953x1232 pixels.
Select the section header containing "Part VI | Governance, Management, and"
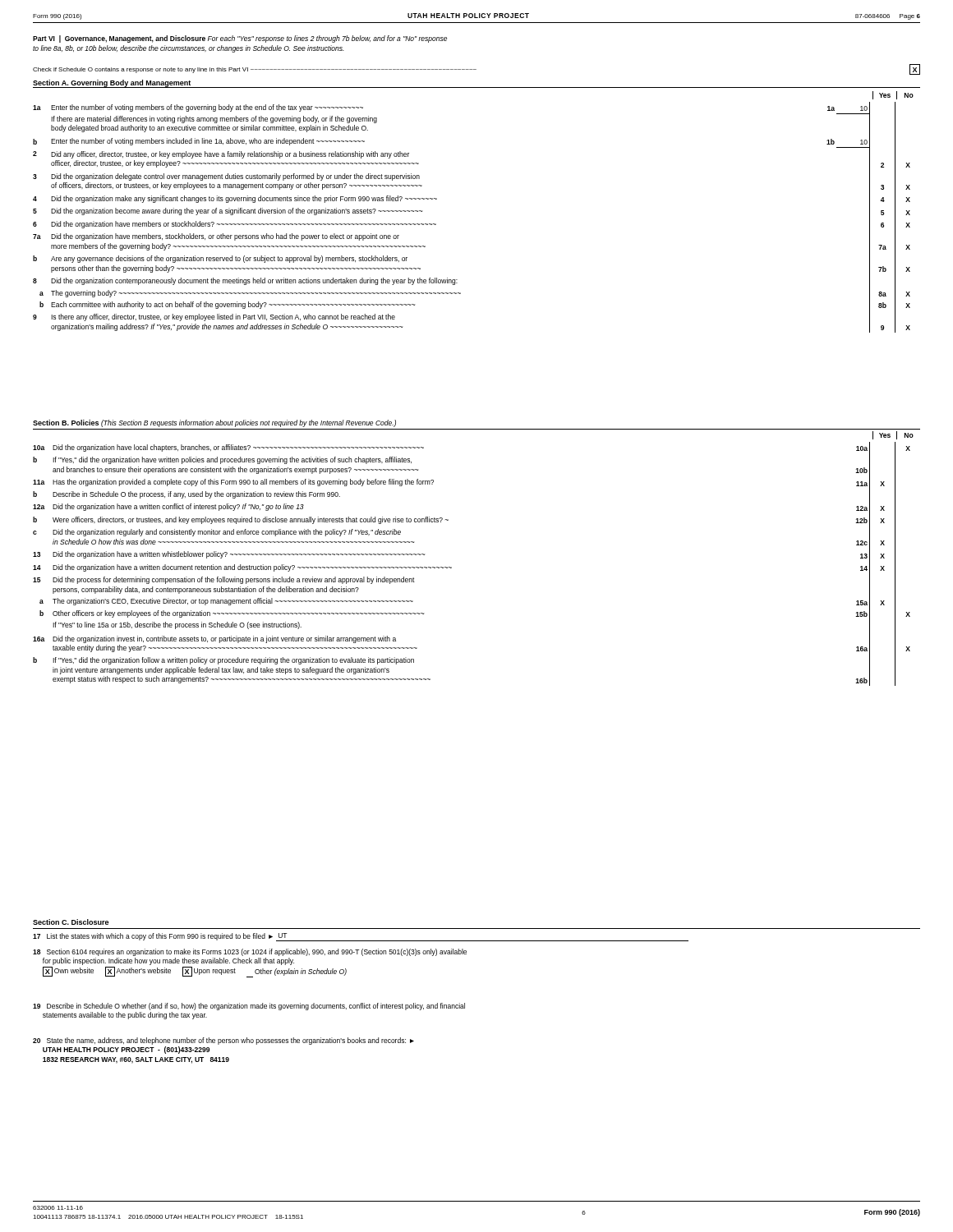240,39
